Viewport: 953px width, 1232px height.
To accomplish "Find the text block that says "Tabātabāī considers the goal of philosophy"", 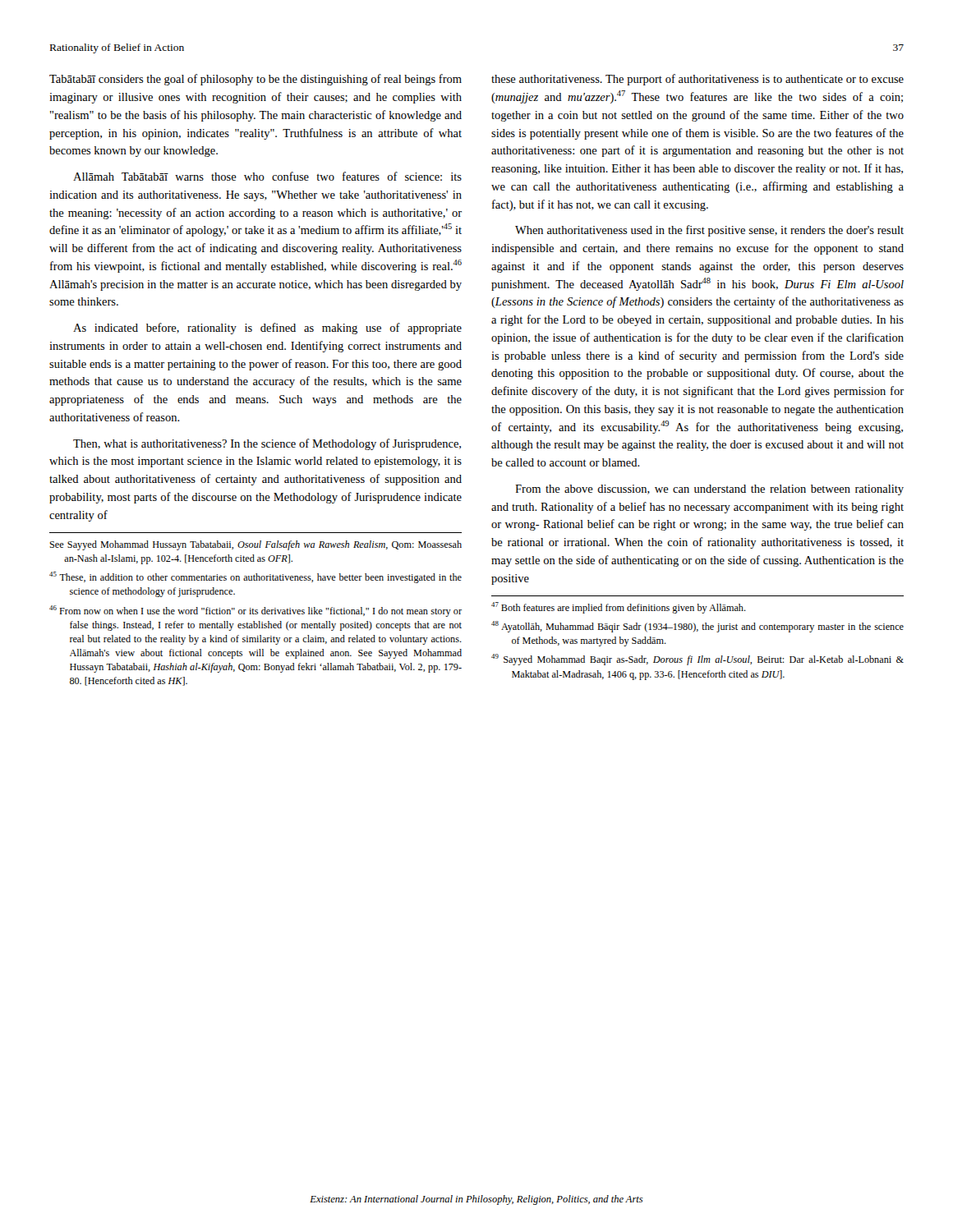I will pos(255,116).
